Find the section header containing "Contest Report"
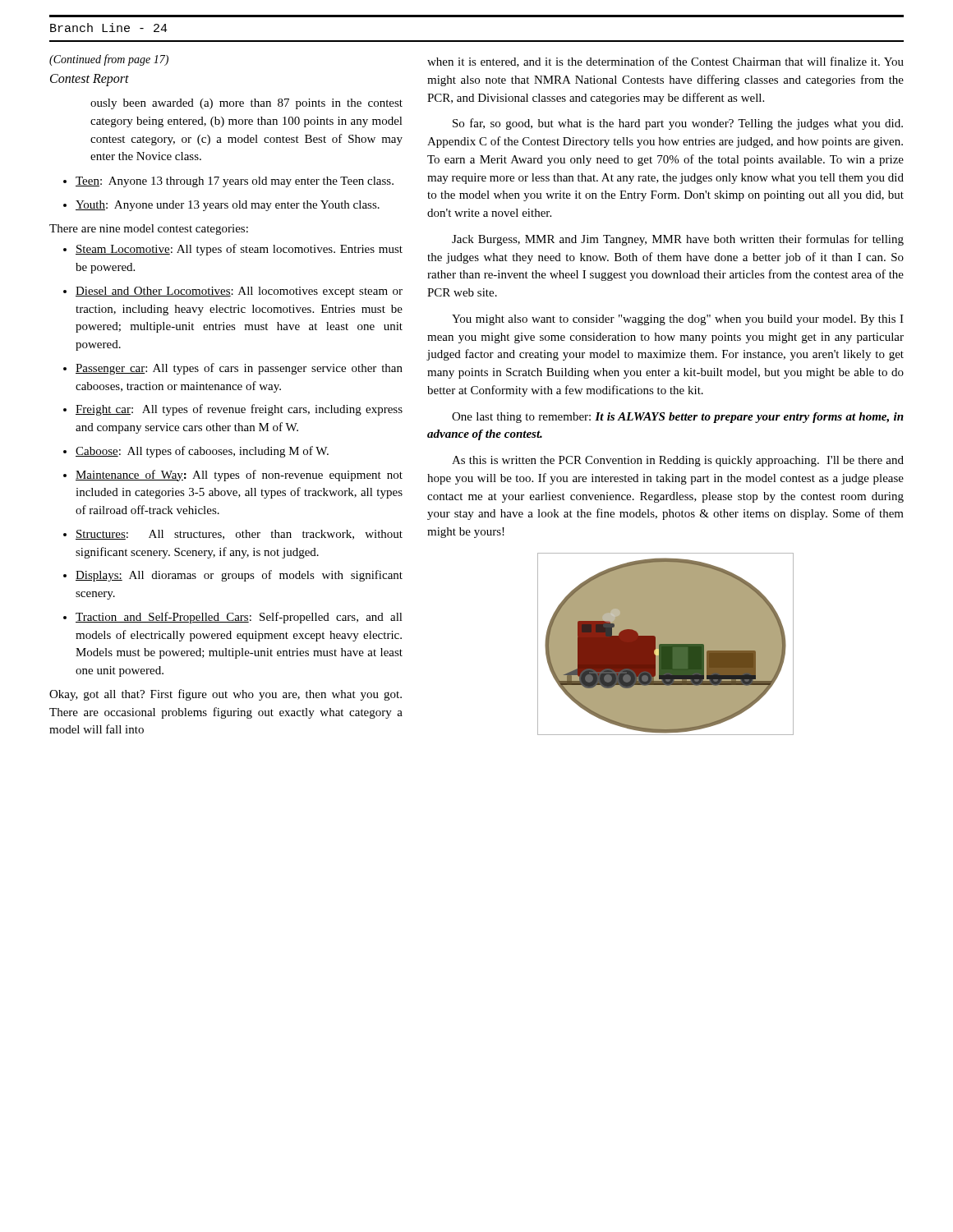Screen dimensions: 1232x953 click(89, 78)
